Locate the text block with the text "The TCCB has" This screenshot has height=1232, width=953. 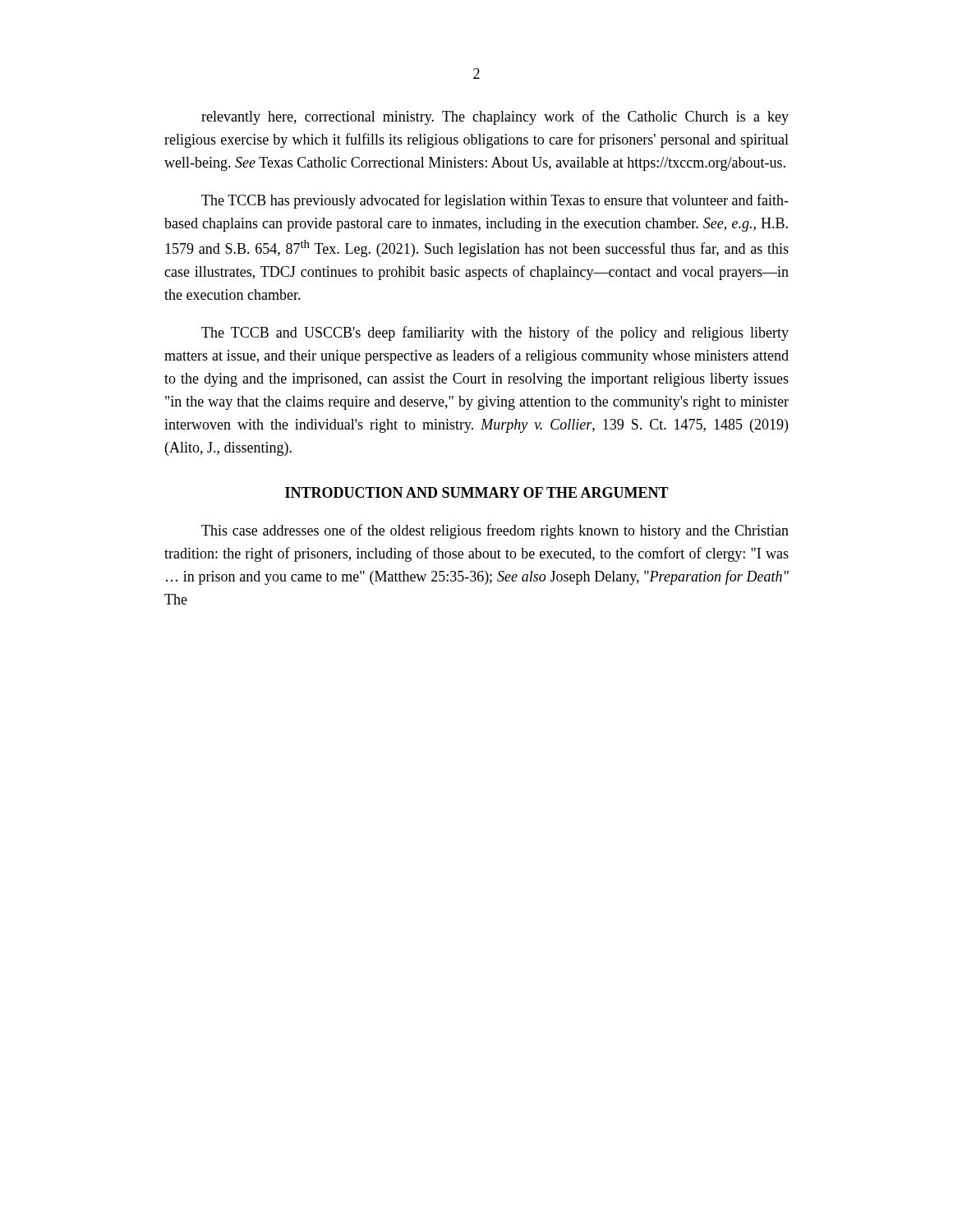pyautogui.click(x=476, y=248)
